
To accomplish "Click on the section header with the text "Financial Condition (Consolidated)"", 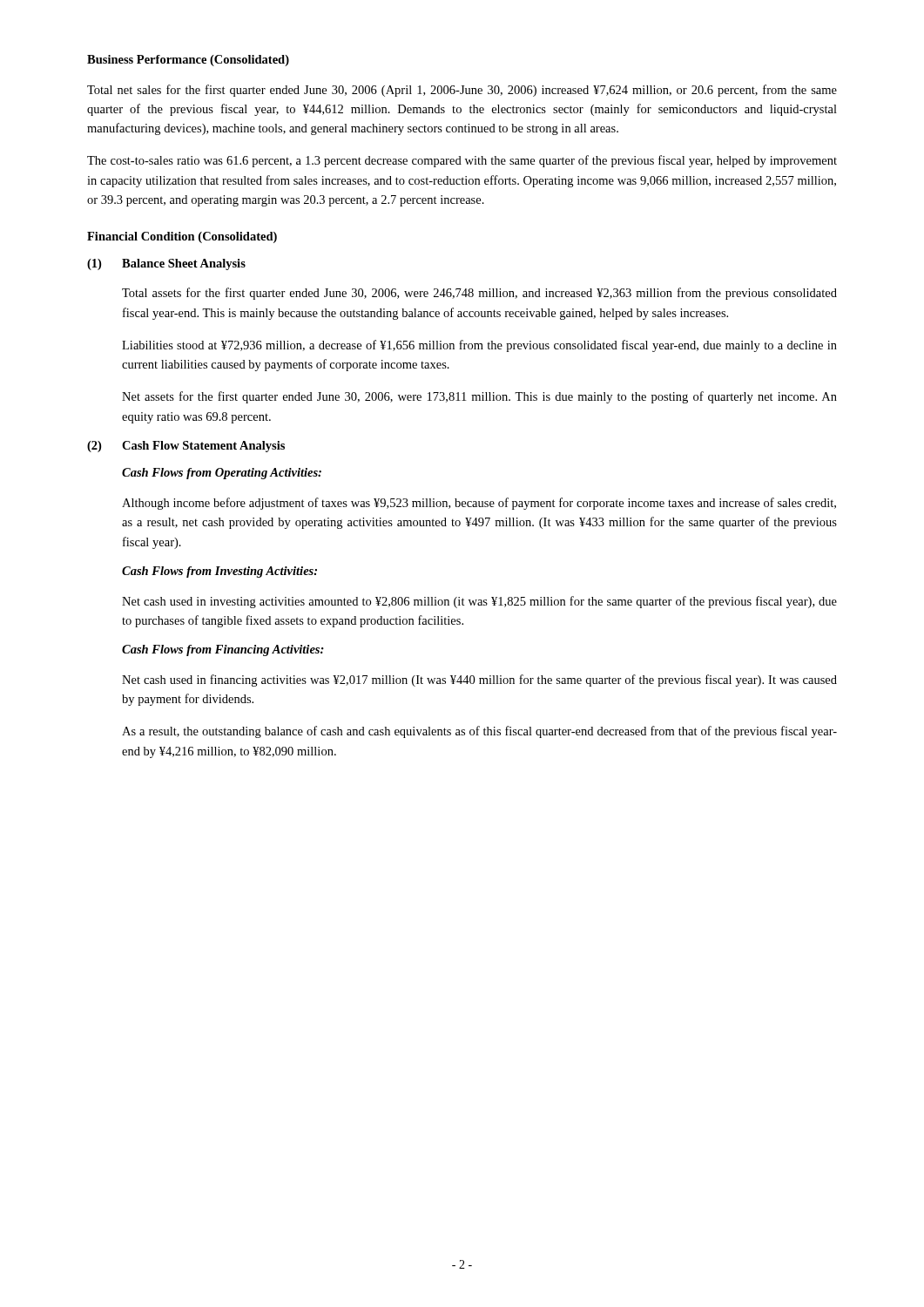I will coord(182,237).
